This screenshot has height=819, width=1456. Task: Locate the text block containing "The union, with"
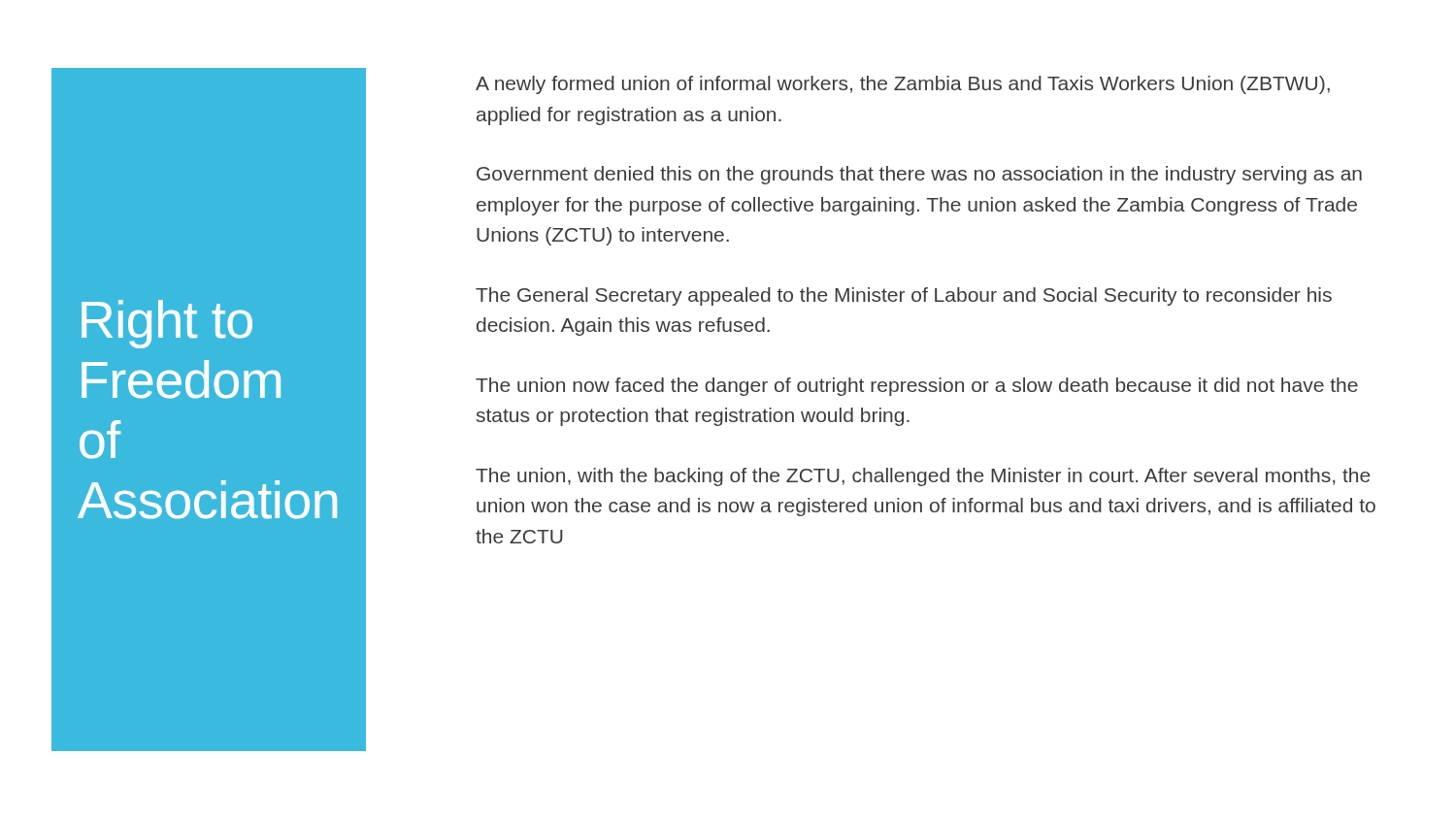pyautogui.click(x=926, y=505)
